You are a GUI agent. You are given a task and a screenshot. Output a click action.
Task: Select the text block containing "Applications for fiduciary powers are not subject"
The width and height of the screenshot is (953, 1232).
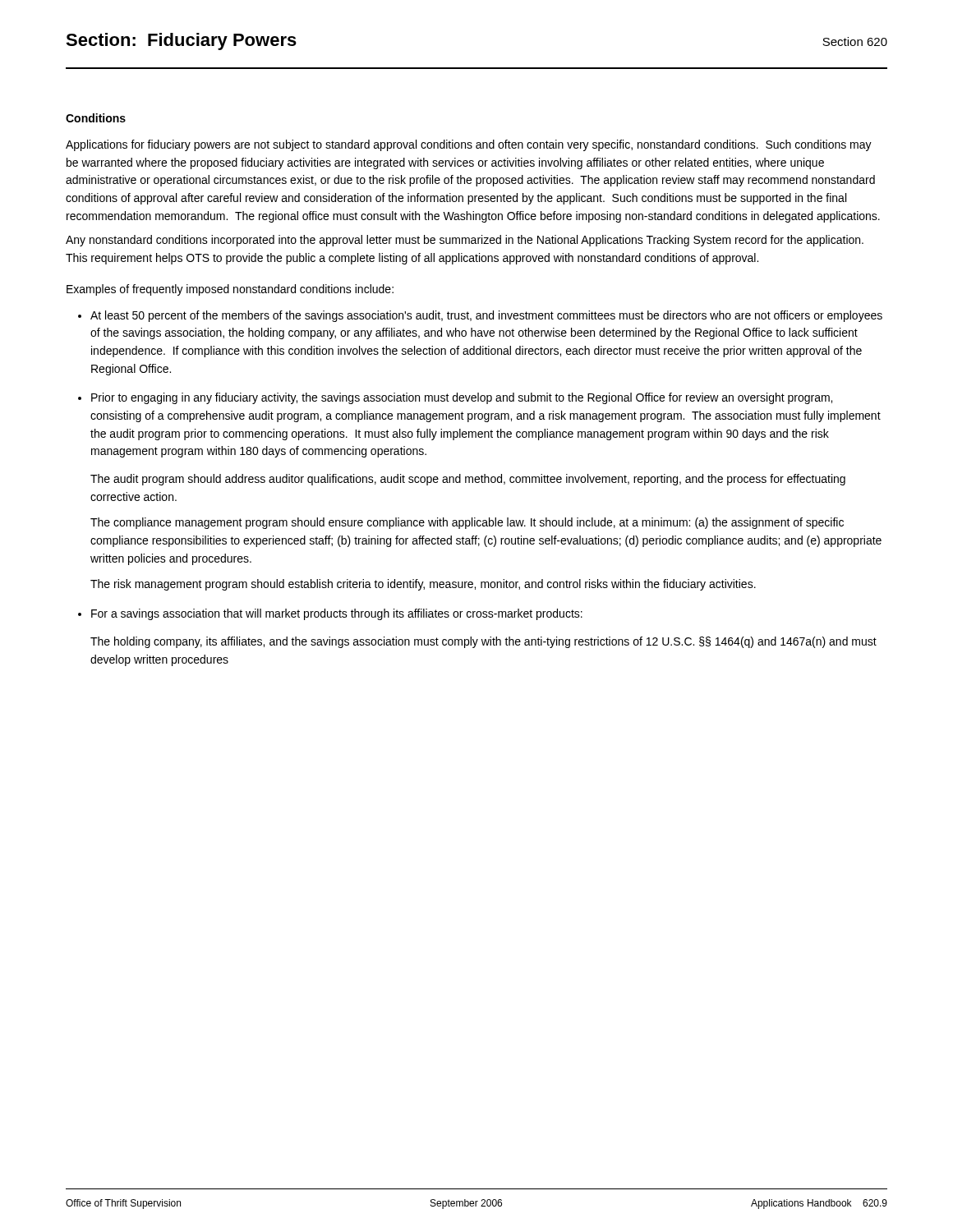pyautogui.click(x=476, y=202)
